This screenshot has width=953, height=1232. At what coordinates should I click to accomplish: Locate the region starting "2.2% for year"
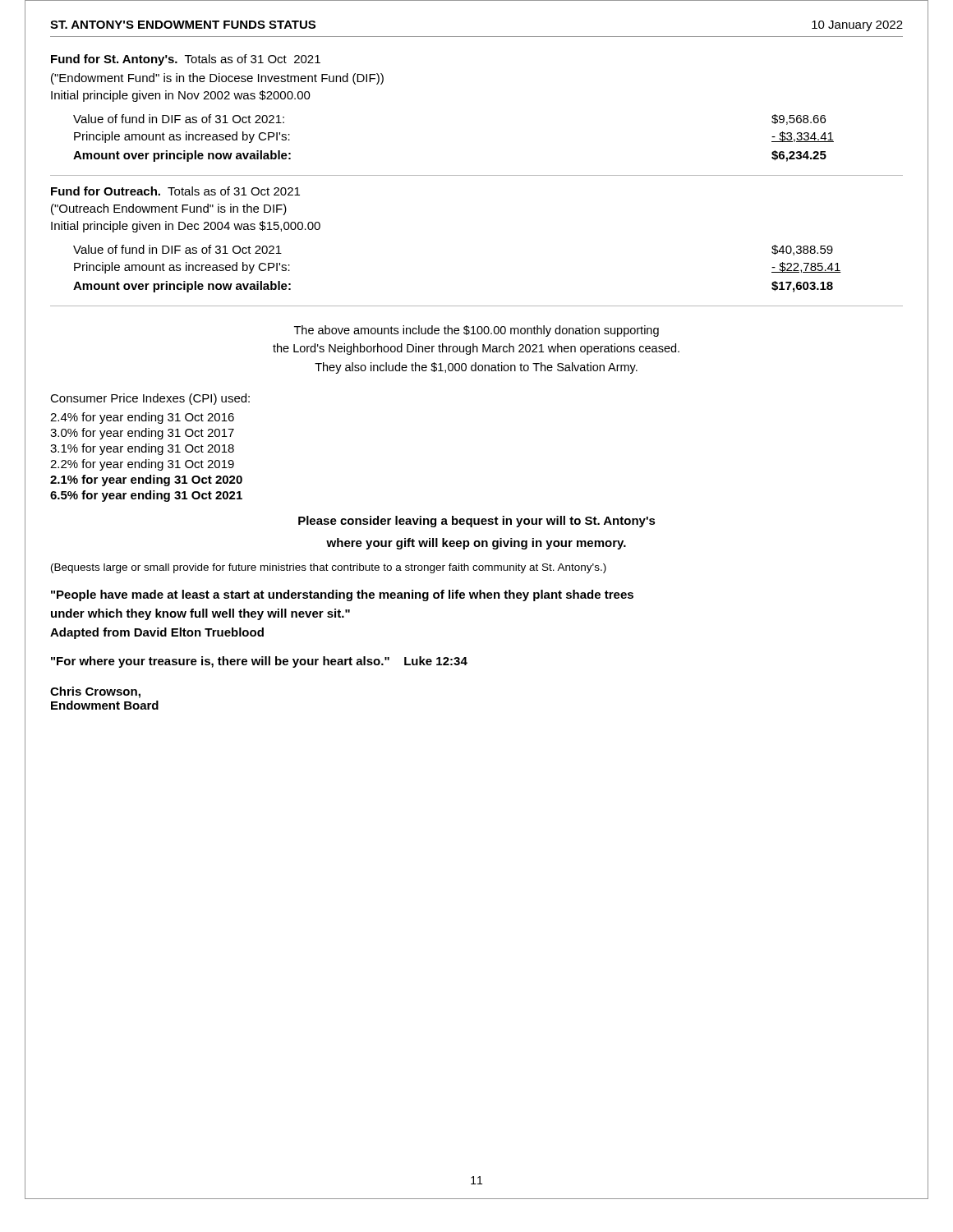pyautogui.click(x=142, y=464)
